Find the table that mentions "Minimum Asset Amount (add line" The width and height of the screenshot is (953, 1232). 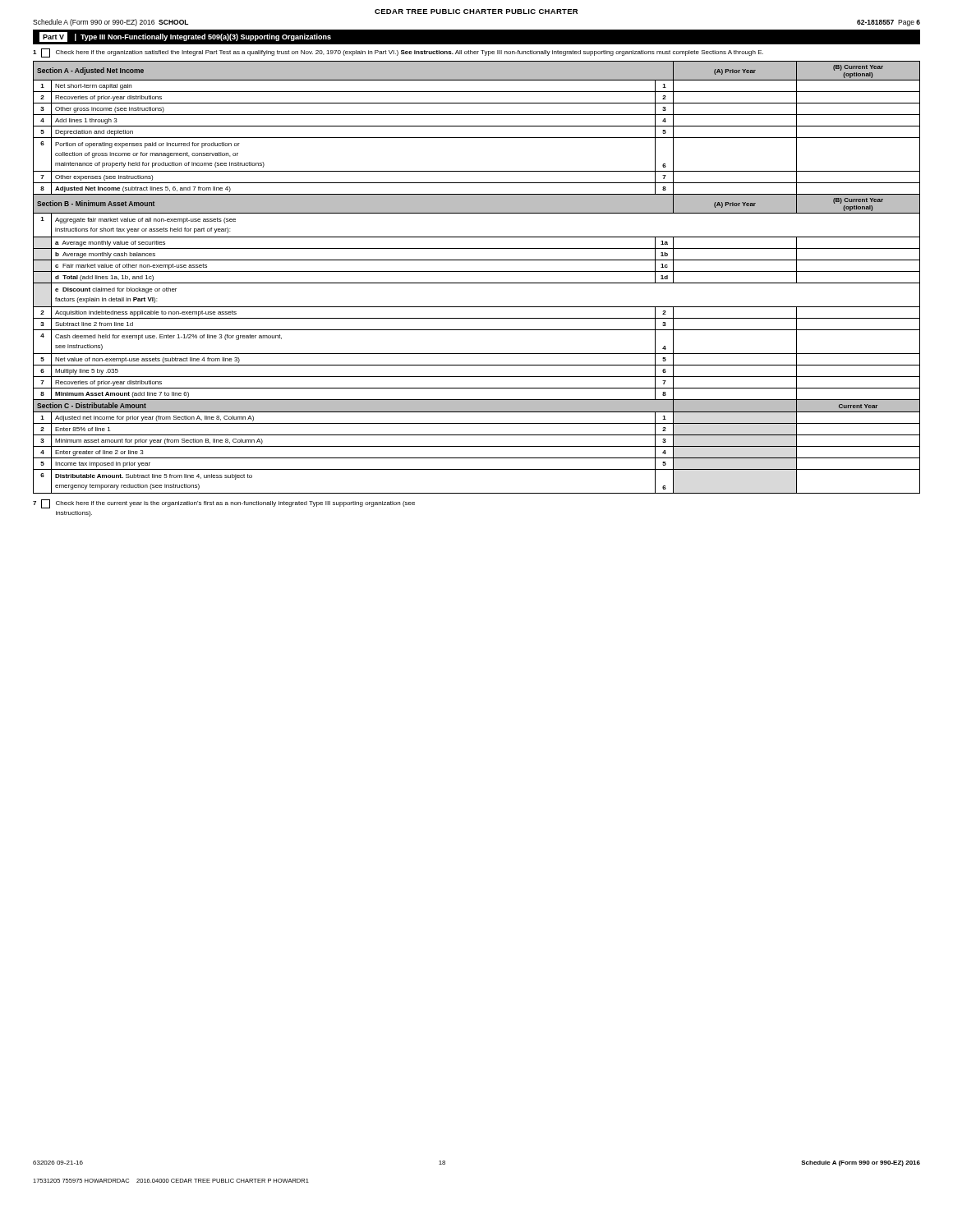pyautogui.click(x=476, y=277)
